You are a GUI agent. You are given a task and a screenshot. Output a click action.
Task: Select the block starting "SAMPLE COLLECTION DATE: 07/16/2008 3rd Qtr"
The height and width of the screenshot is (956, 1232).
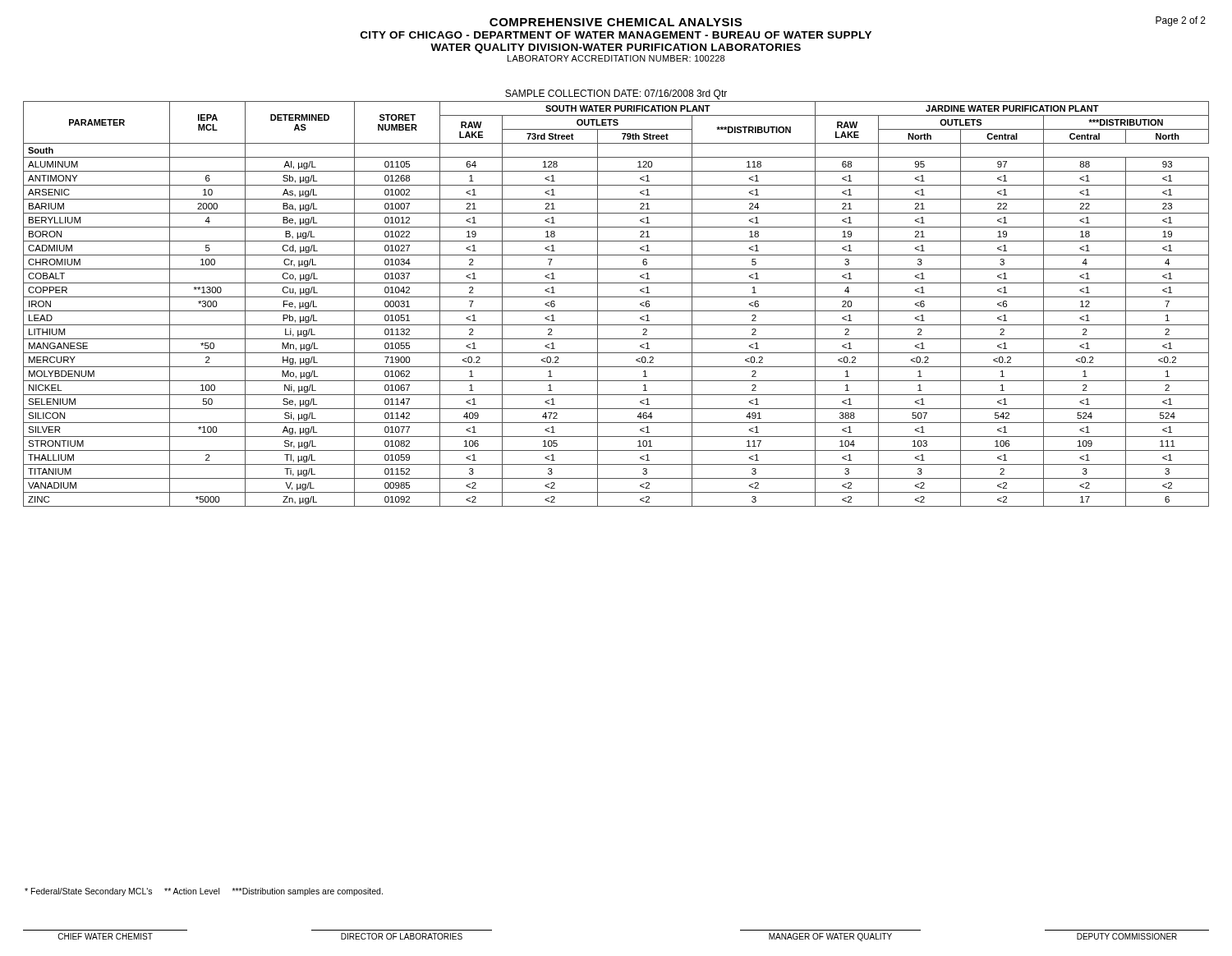coord(616,94)
